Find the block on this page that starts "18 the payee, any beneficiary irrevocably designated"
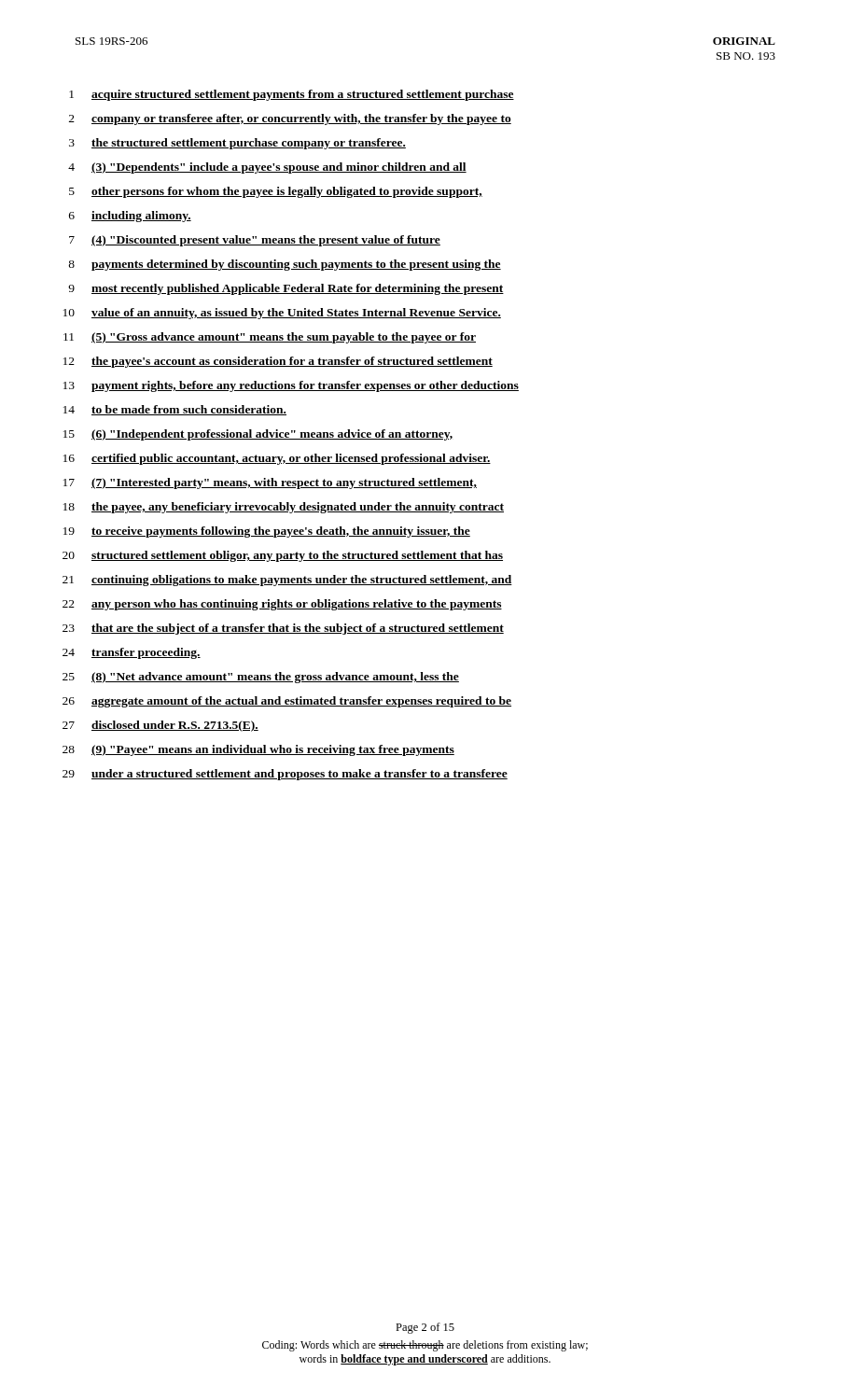 coord(425,506)
